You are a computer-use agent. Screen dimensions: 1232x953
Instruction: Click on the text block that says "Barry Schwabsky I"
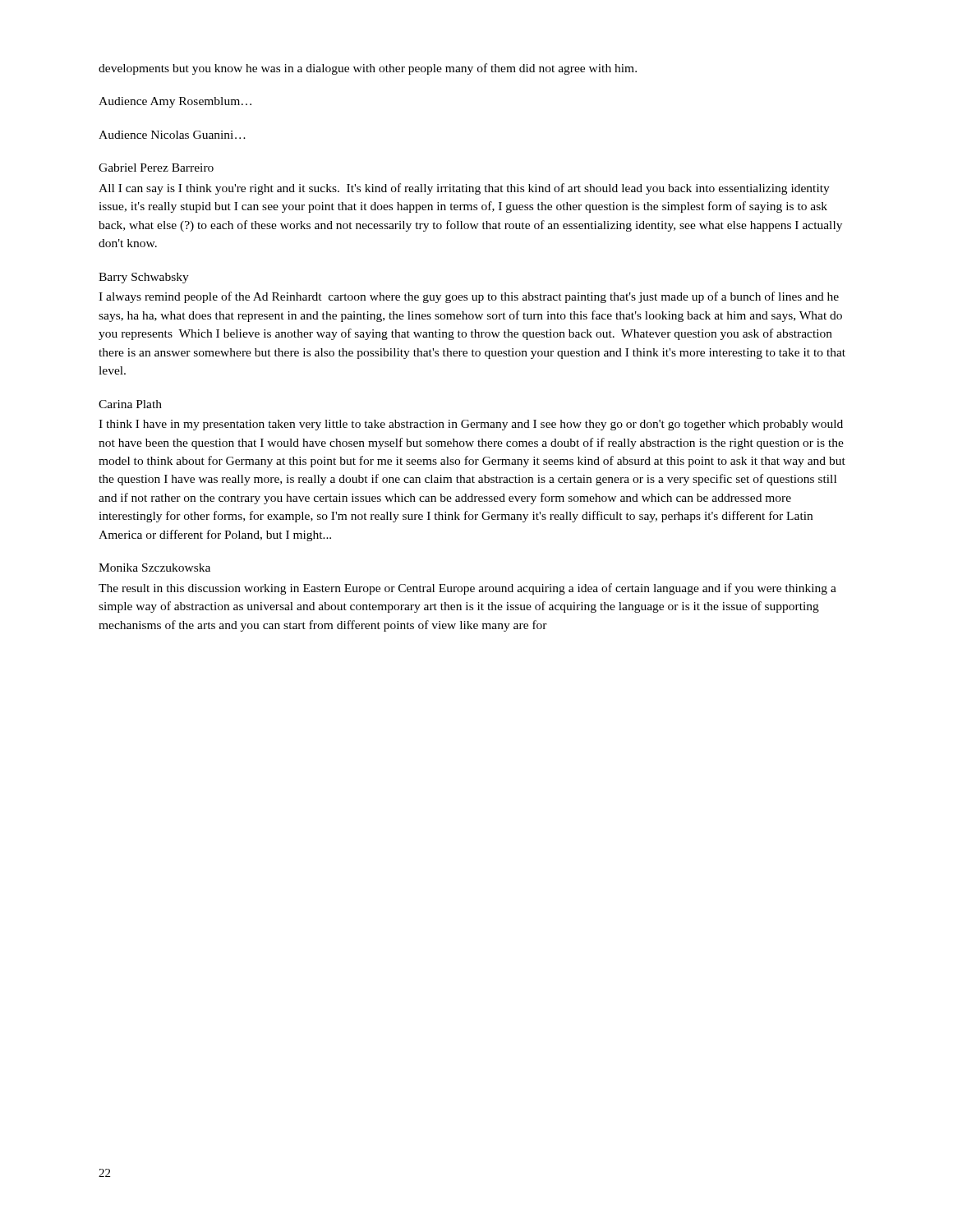(476, 322)
